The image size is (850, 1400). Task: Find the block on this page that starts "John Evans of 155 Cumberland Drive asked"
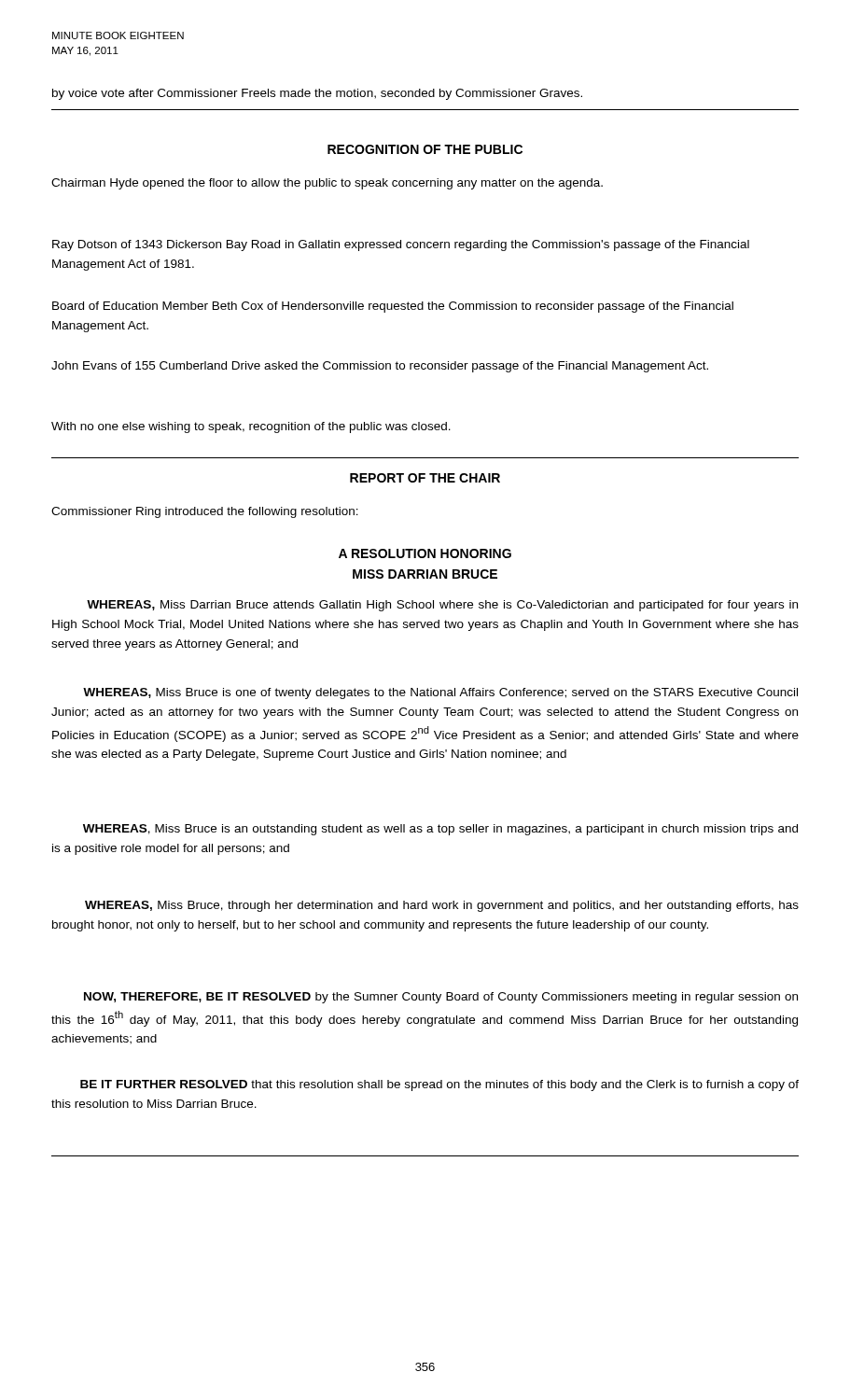(380, 365)
